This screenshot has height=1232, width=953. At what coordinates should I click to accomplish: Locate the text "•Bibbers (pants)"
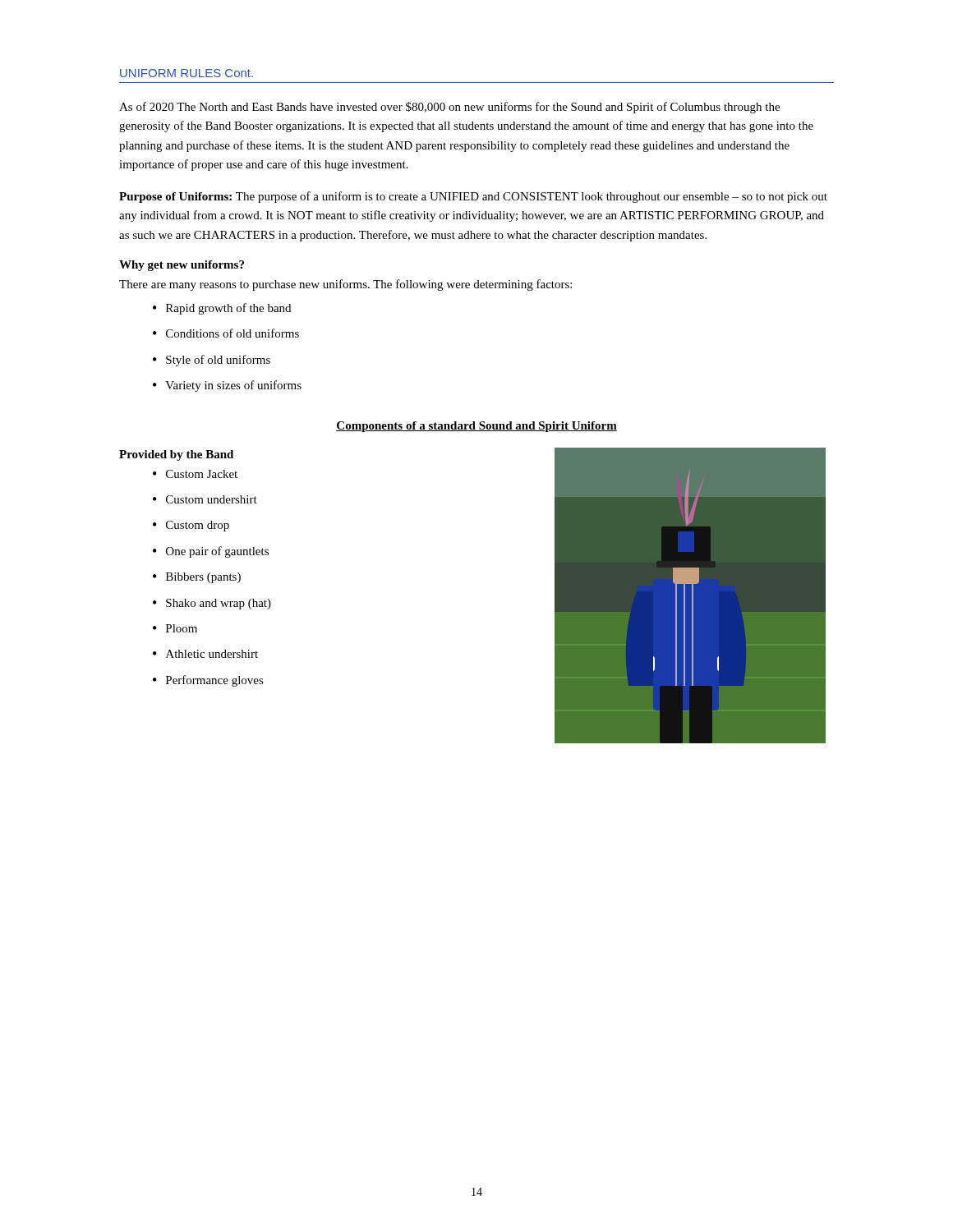tap(197, 577)
